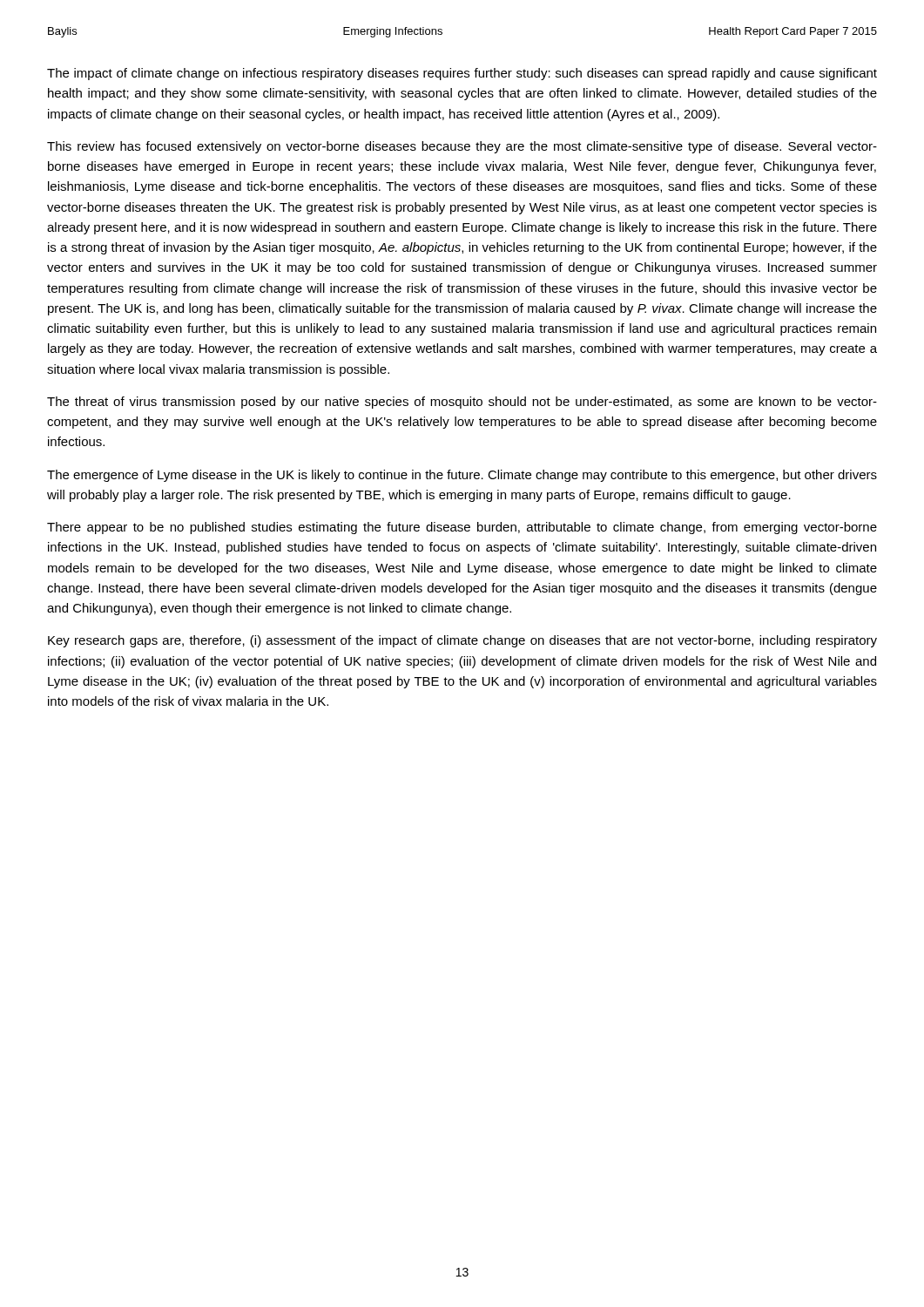
Task: Click on the text block that reads "The impact of climate change on infectious"
Action: (462, 93)
